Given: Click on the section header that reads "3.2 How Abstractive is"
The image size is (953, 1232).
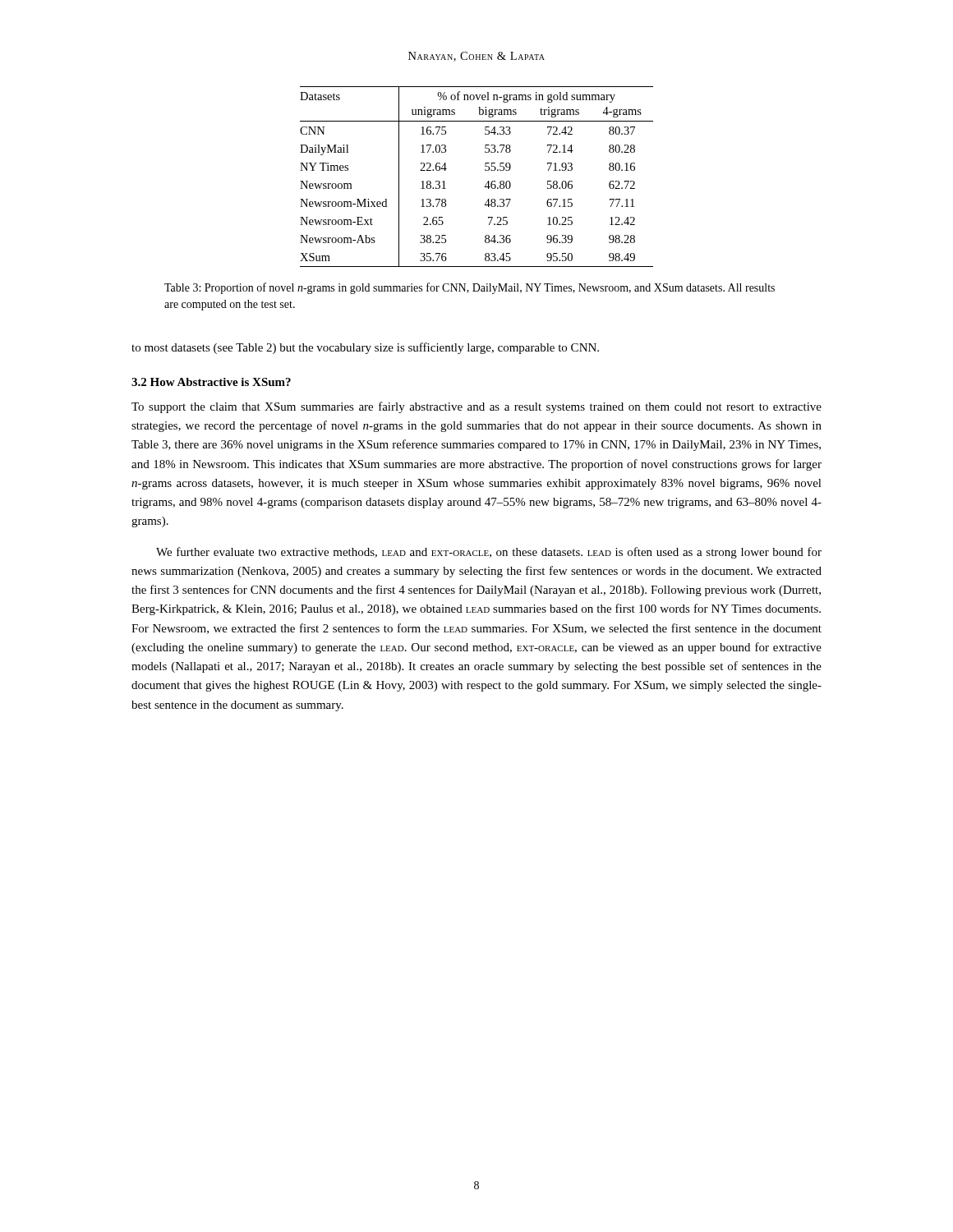Looking at the screenshot, I should 211,382.
